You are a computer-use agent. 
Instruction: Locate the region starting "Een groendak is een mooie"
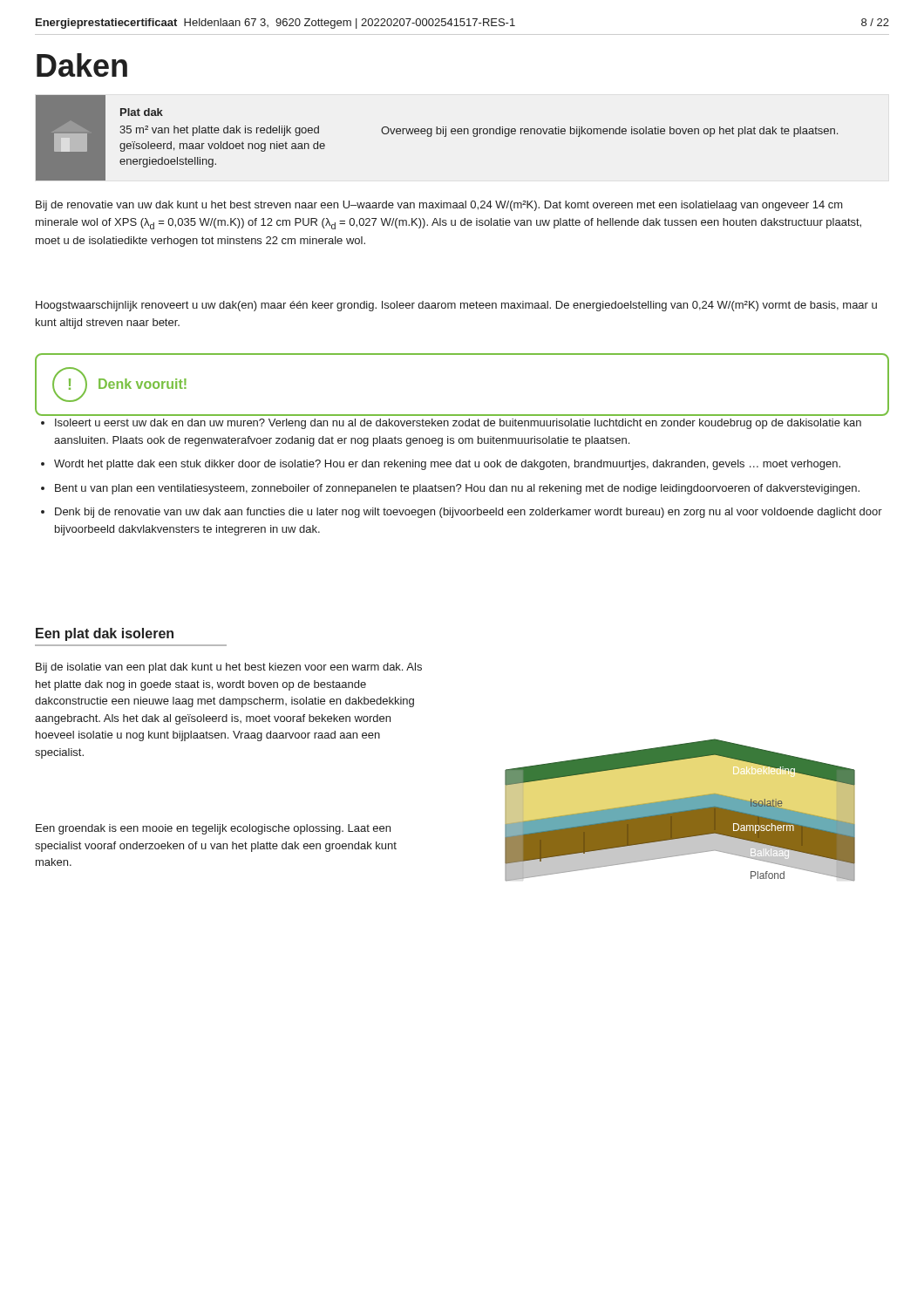[x=216, y=845]
